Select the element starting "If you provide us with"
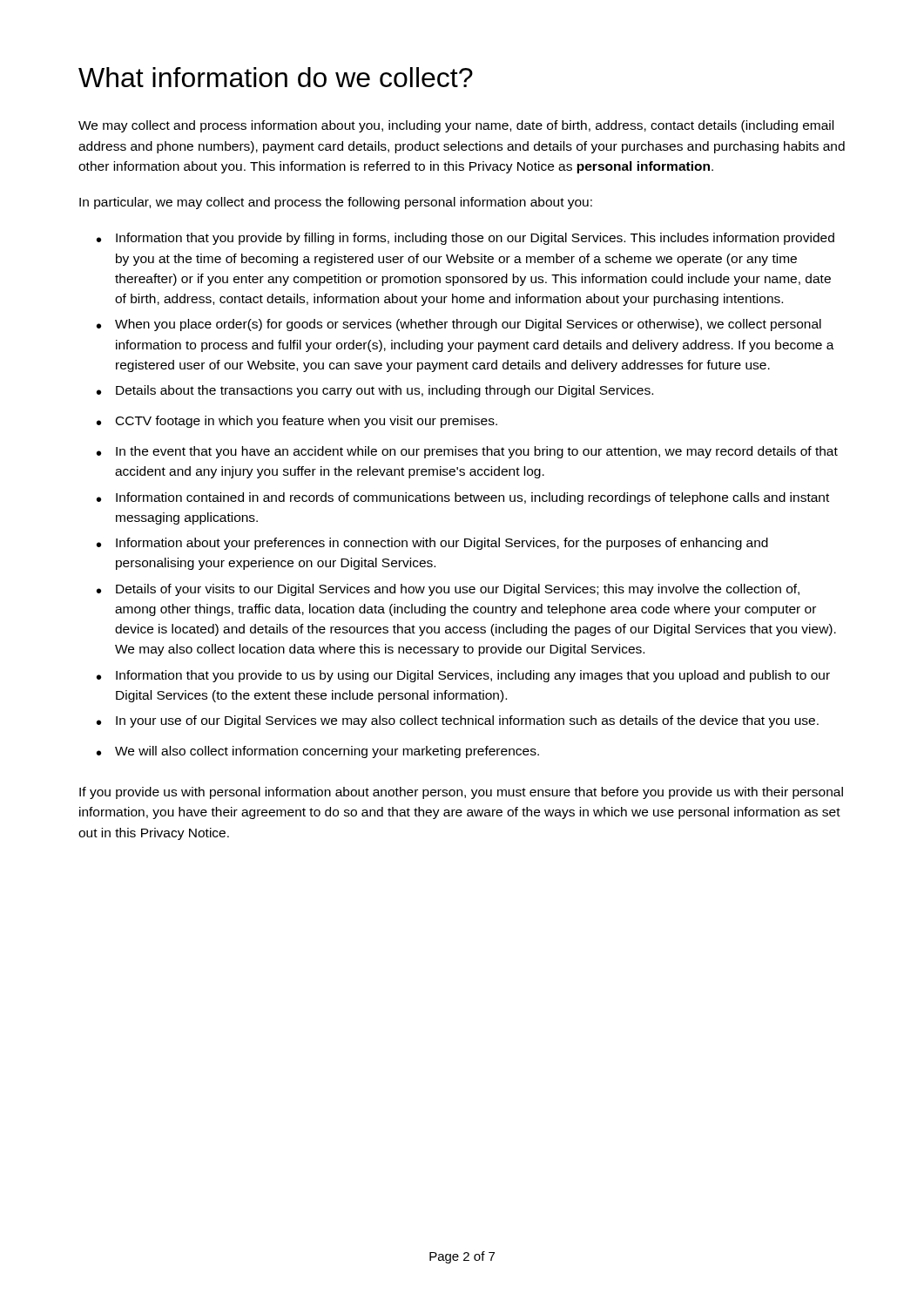Image resolution: width=924 pixels, height=1307 pixels. tap(461, 812)
